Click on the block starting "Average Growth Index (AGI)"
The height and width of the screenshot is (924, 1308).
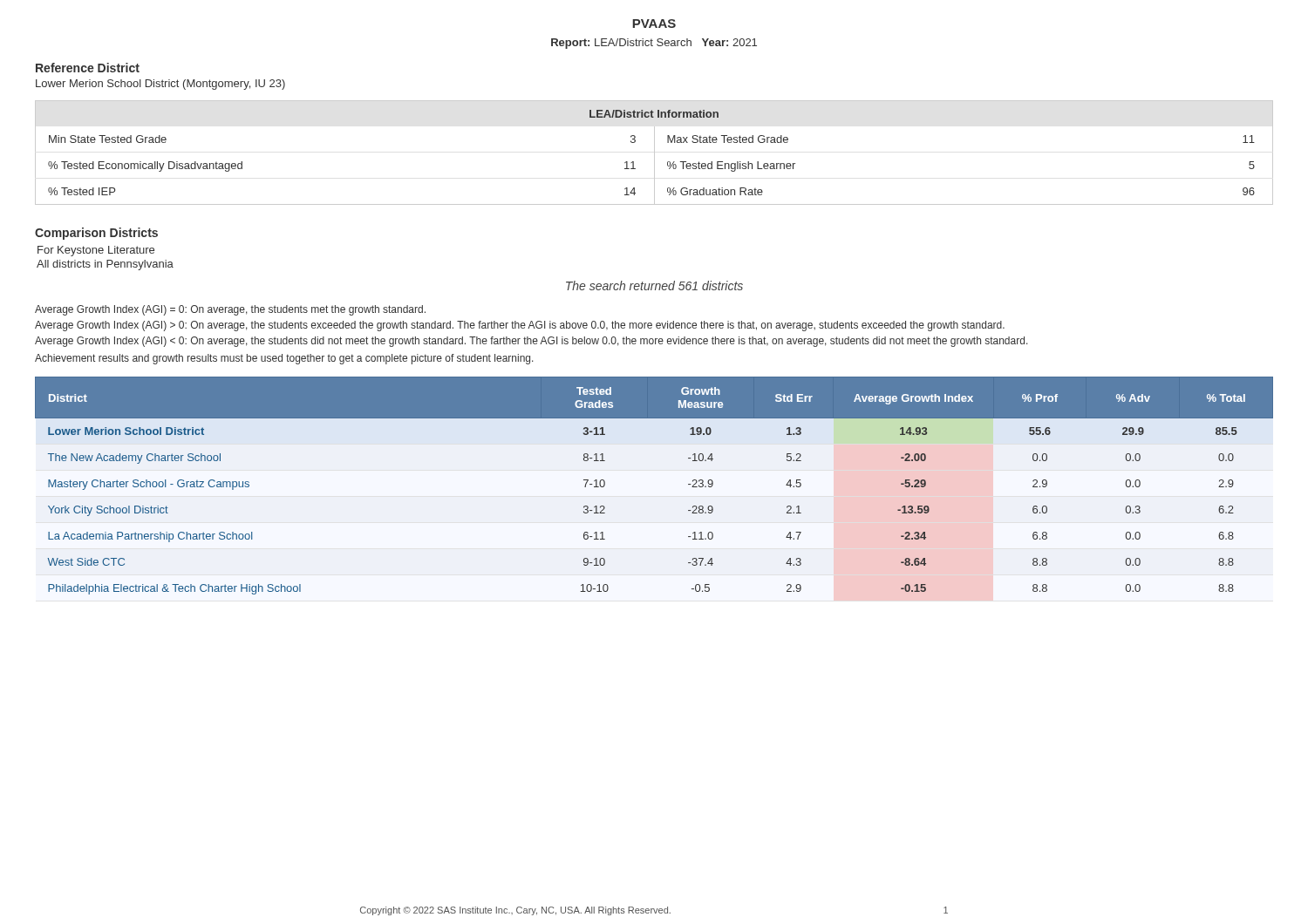(532, 325)
